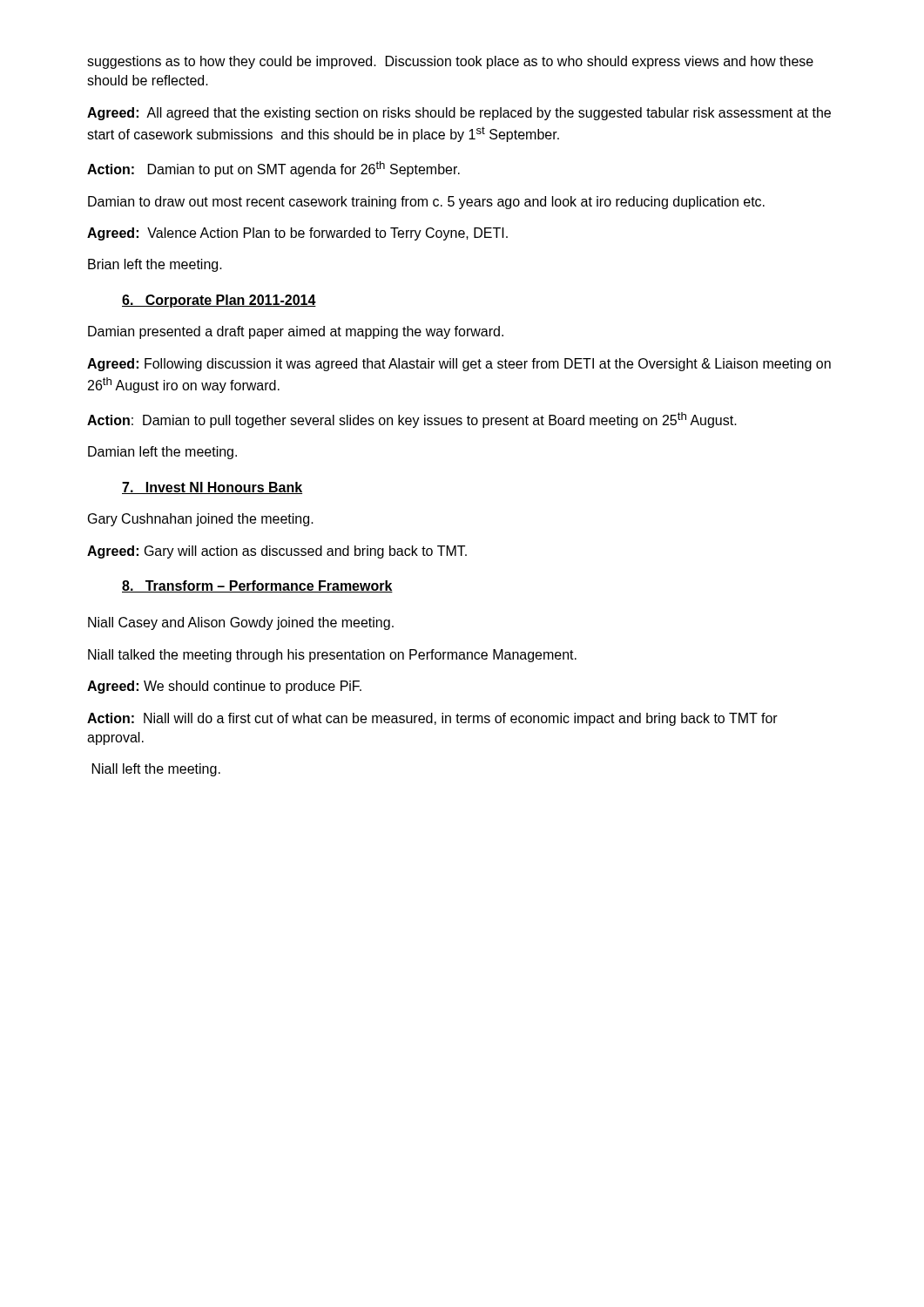Viewport: 924px width, 1307px height.
Task: Locate the block of text that opens with "Agreed: Valence Action"
Action: (x=298, y=233)
